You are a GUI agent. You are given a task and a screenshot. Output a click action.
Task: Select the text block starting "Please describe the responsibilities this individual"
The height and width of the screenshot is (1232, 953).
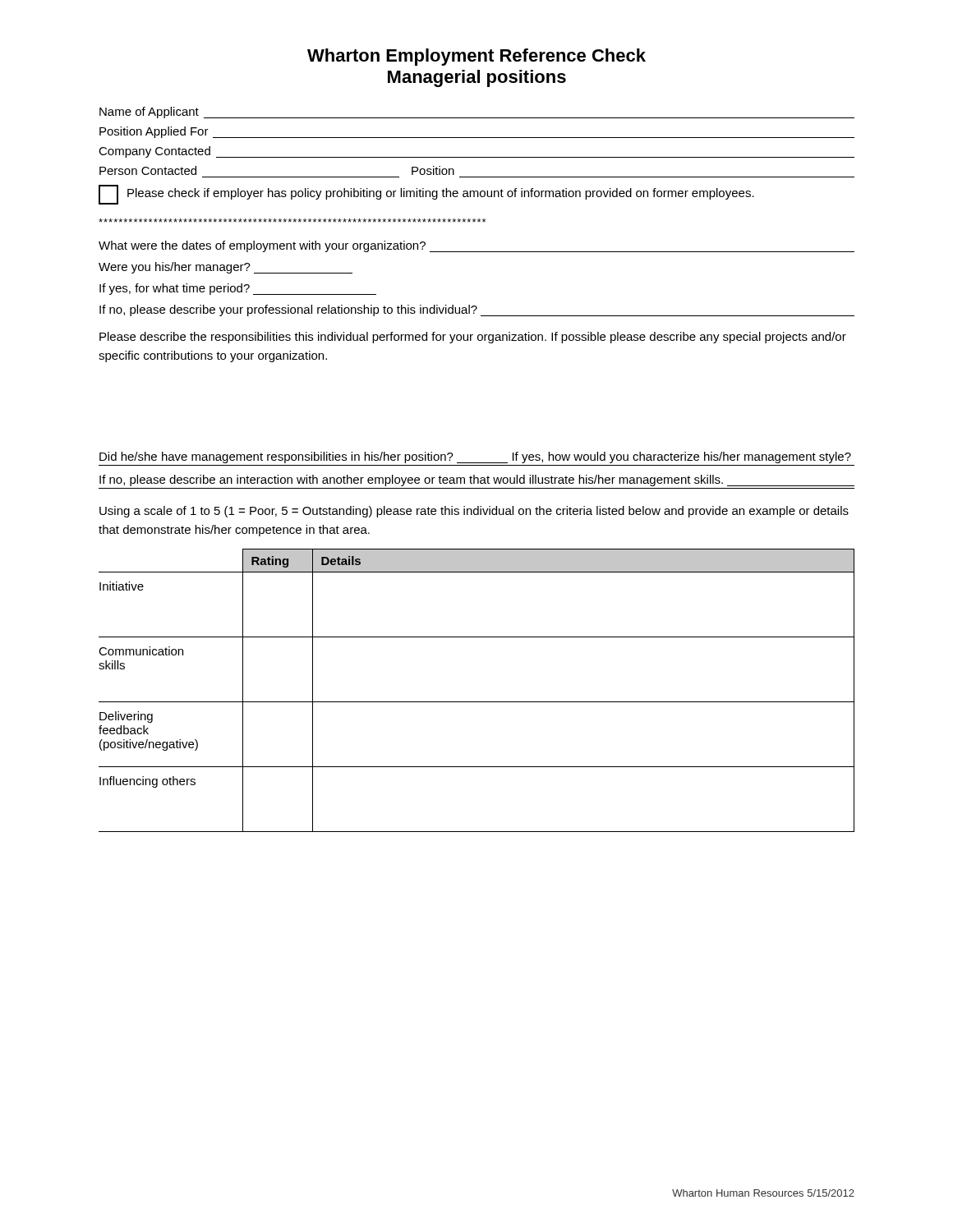(472, 346)
